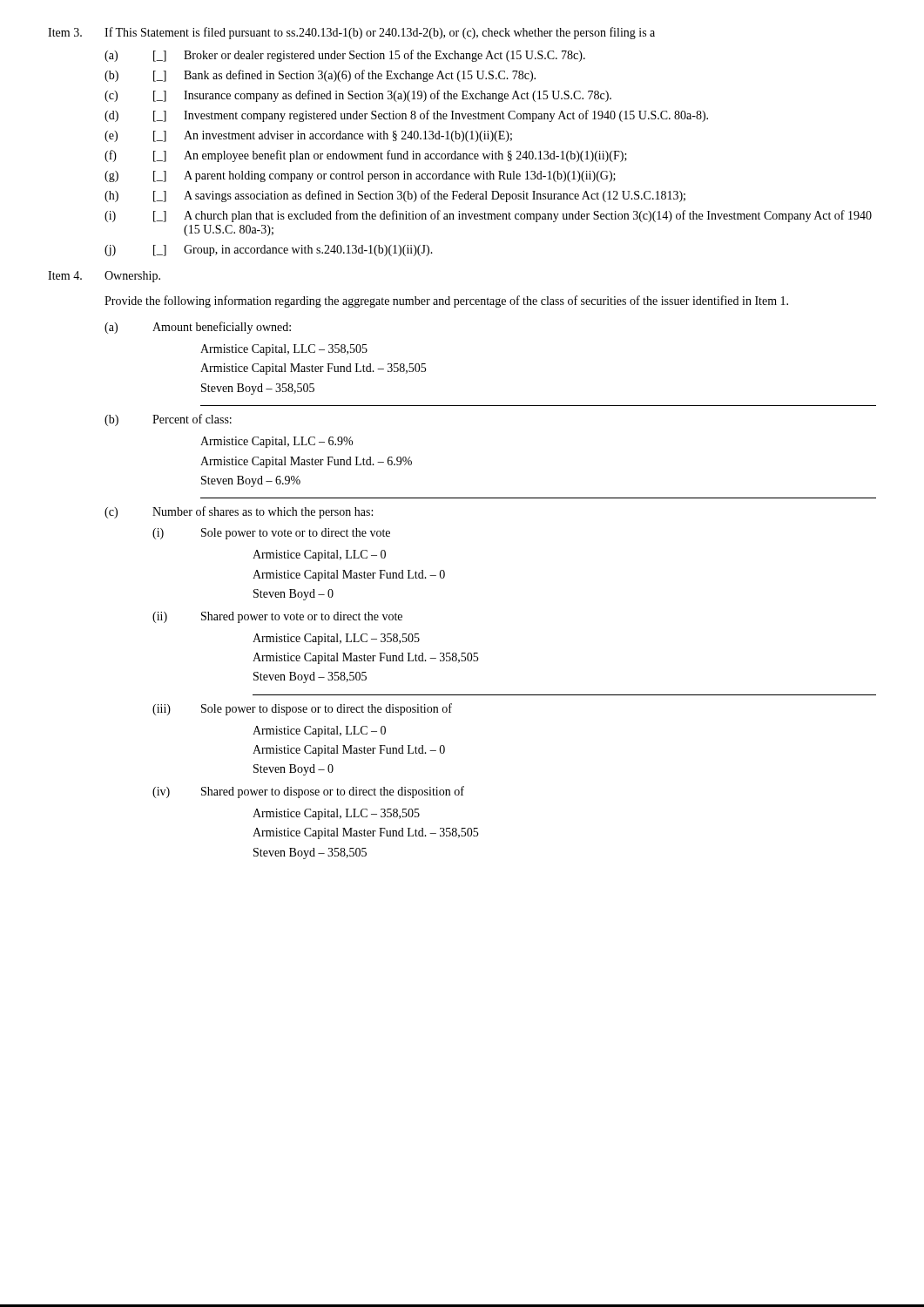The image size is (924, 1307).
Task: Navigate to the passage starting "Armistice Capital, LLC – 6.9%"
Action: [x=306, y=461]
